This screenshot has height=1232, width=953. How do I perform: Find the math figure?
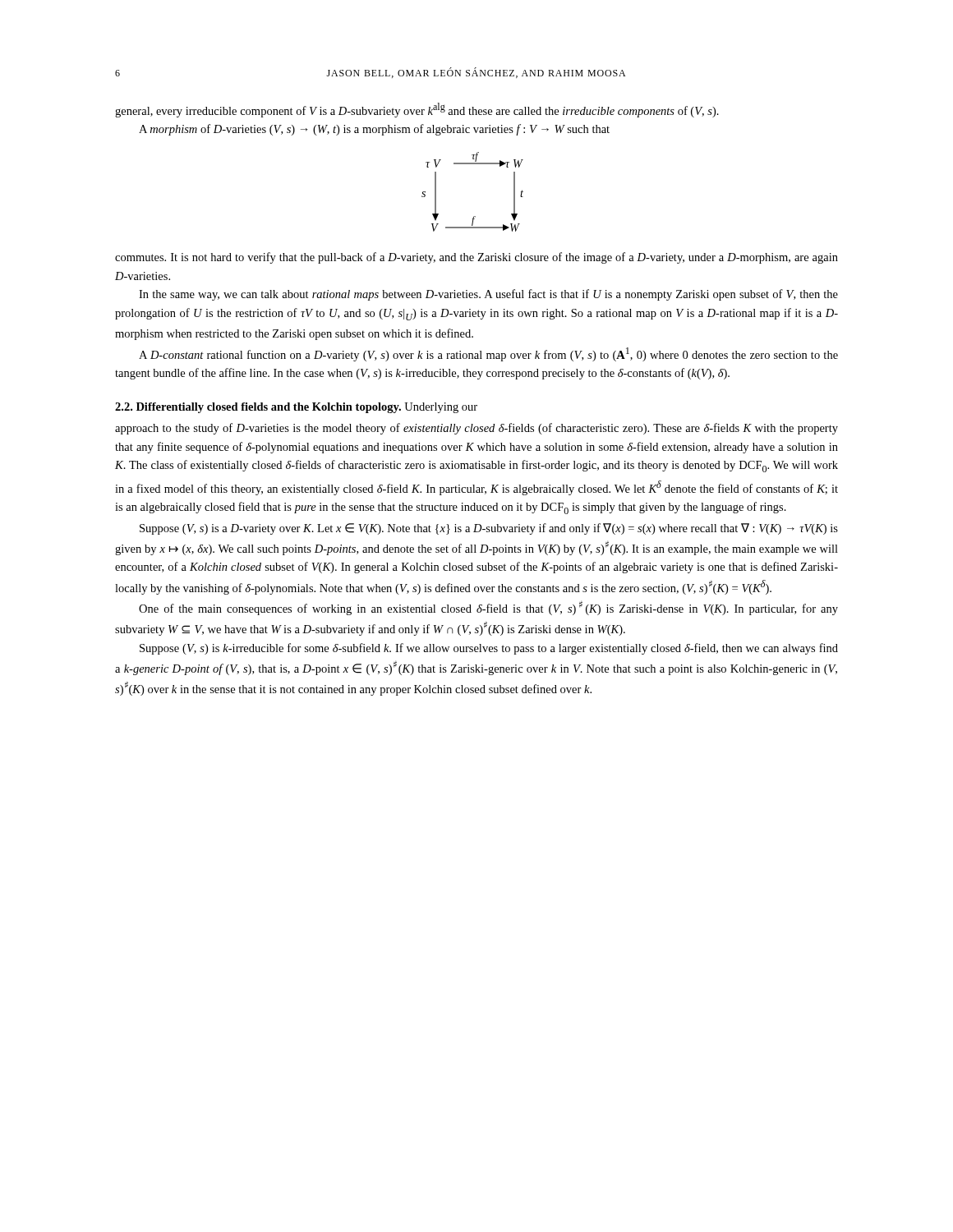point(476,195)
